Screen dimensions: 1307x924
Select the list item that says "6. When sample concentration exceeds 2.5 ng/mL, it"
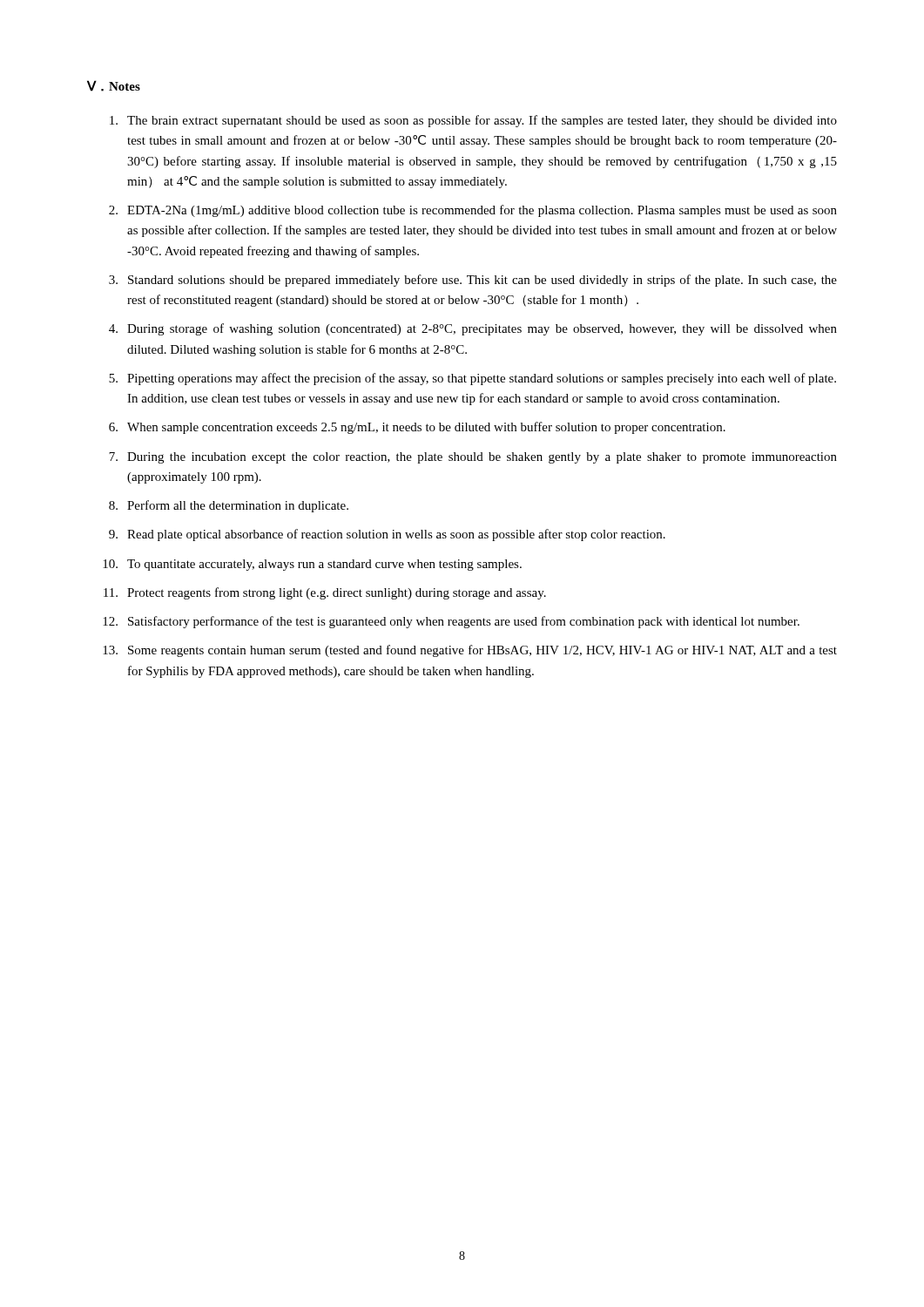(x=462, y=428)
